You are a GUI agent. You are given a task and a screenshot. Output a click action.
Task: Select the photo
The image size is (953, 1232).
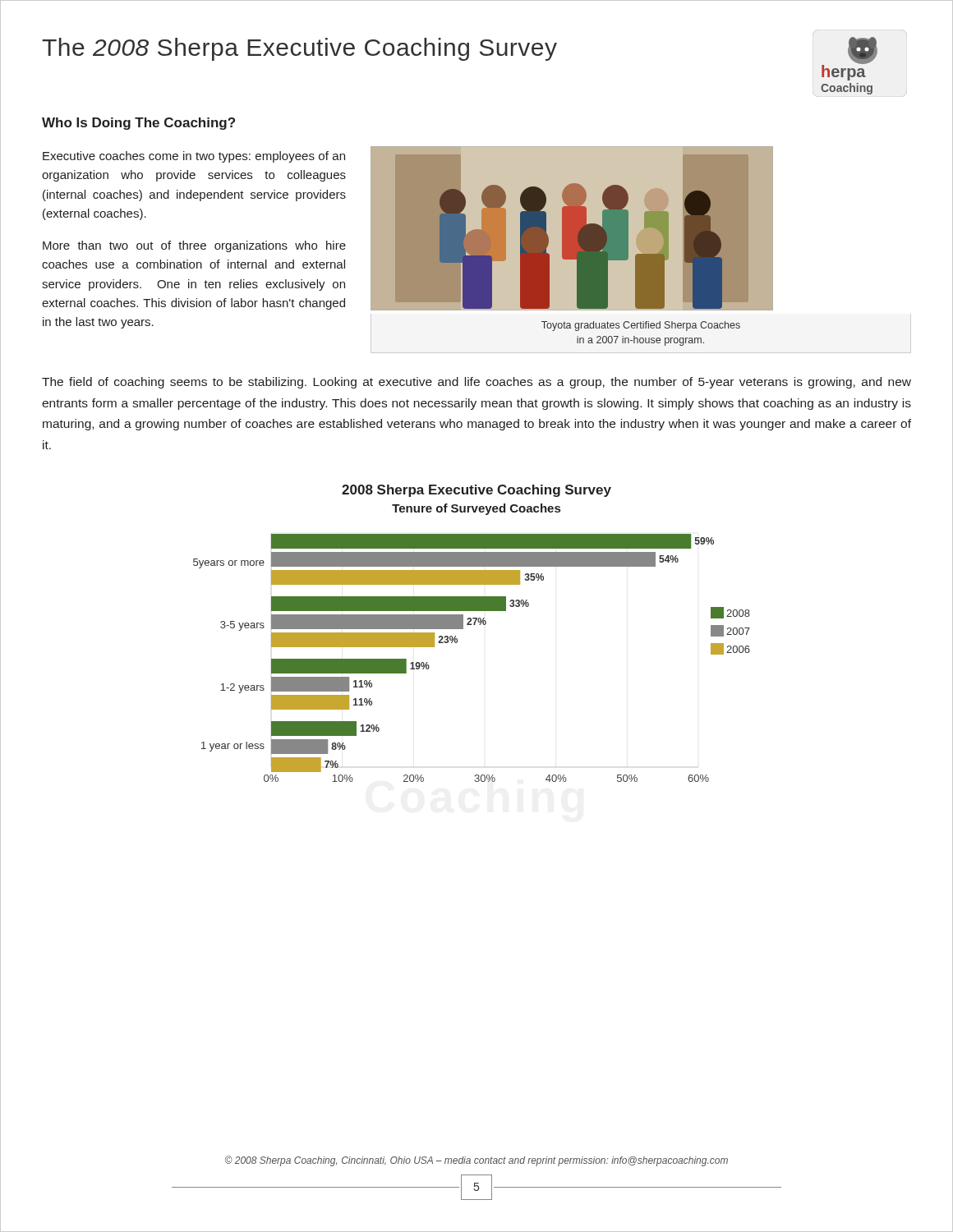pyautogui.click(x=641, y=250)
